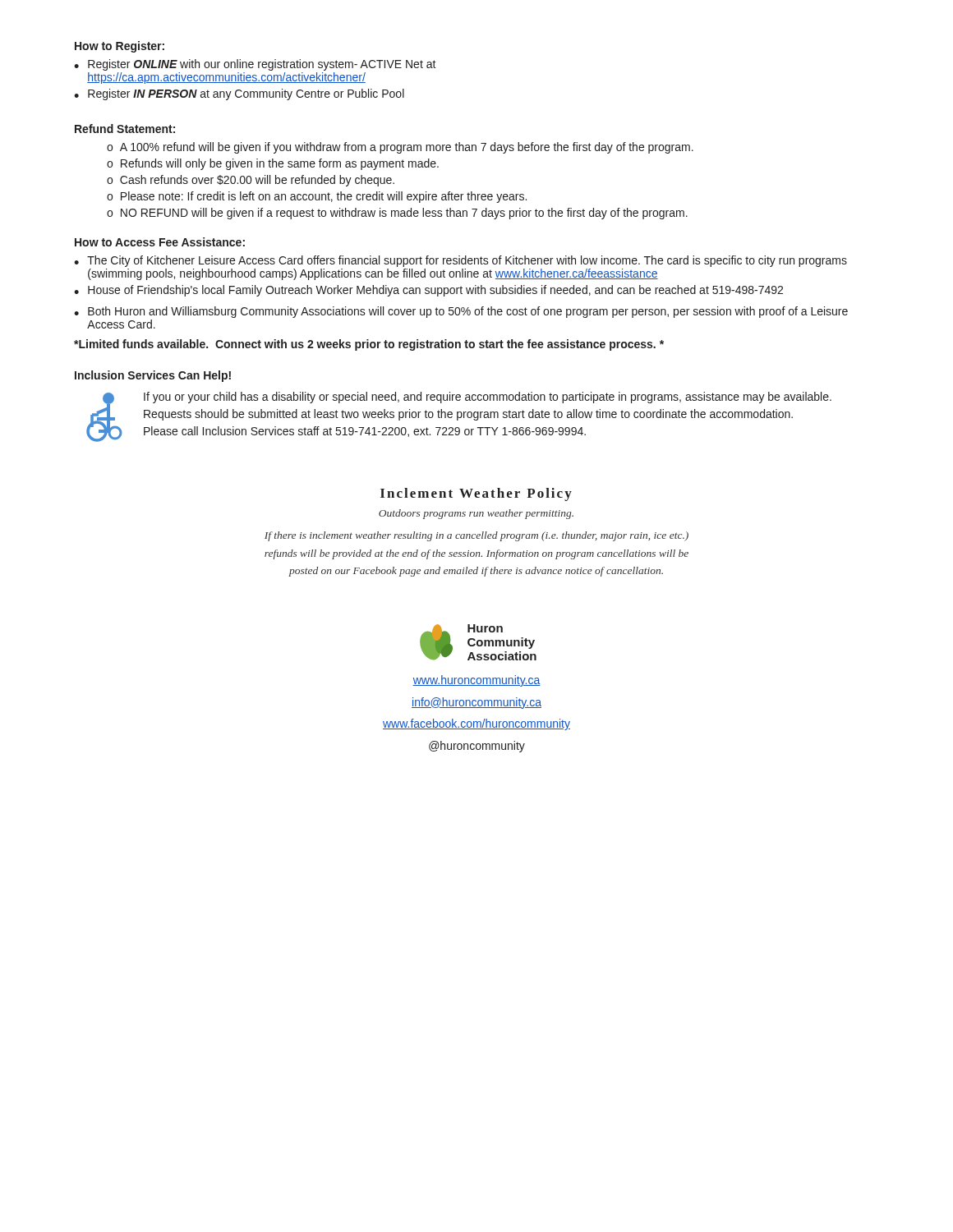The image size is (953, 1232).
Task: Locate the section header with the text "Inclement Weather Policy"
Action: tap(476, 493)
